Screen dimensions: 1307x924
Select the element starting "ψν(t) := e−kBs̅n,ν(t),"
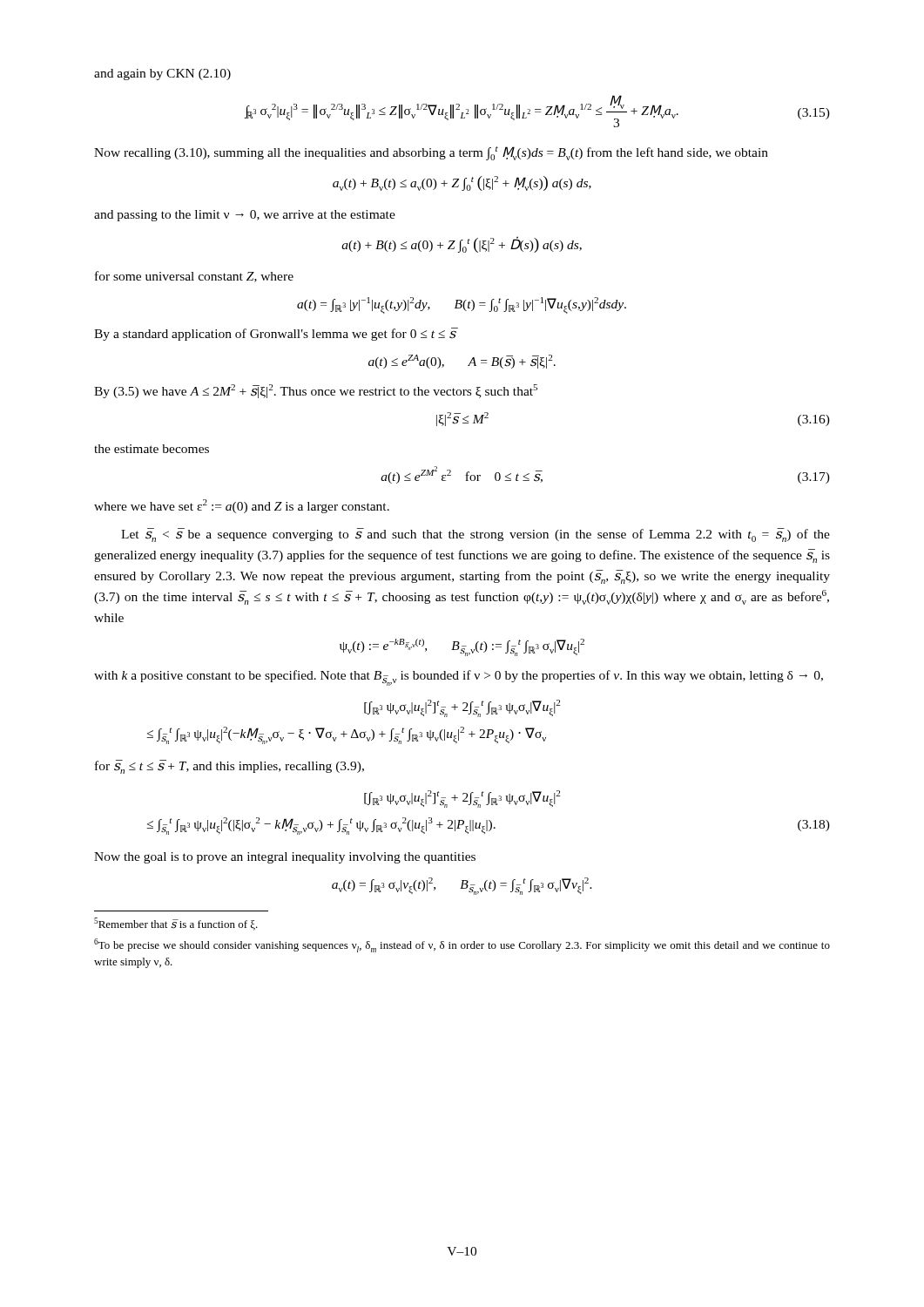pyautogui.click(x=462, y=646)
